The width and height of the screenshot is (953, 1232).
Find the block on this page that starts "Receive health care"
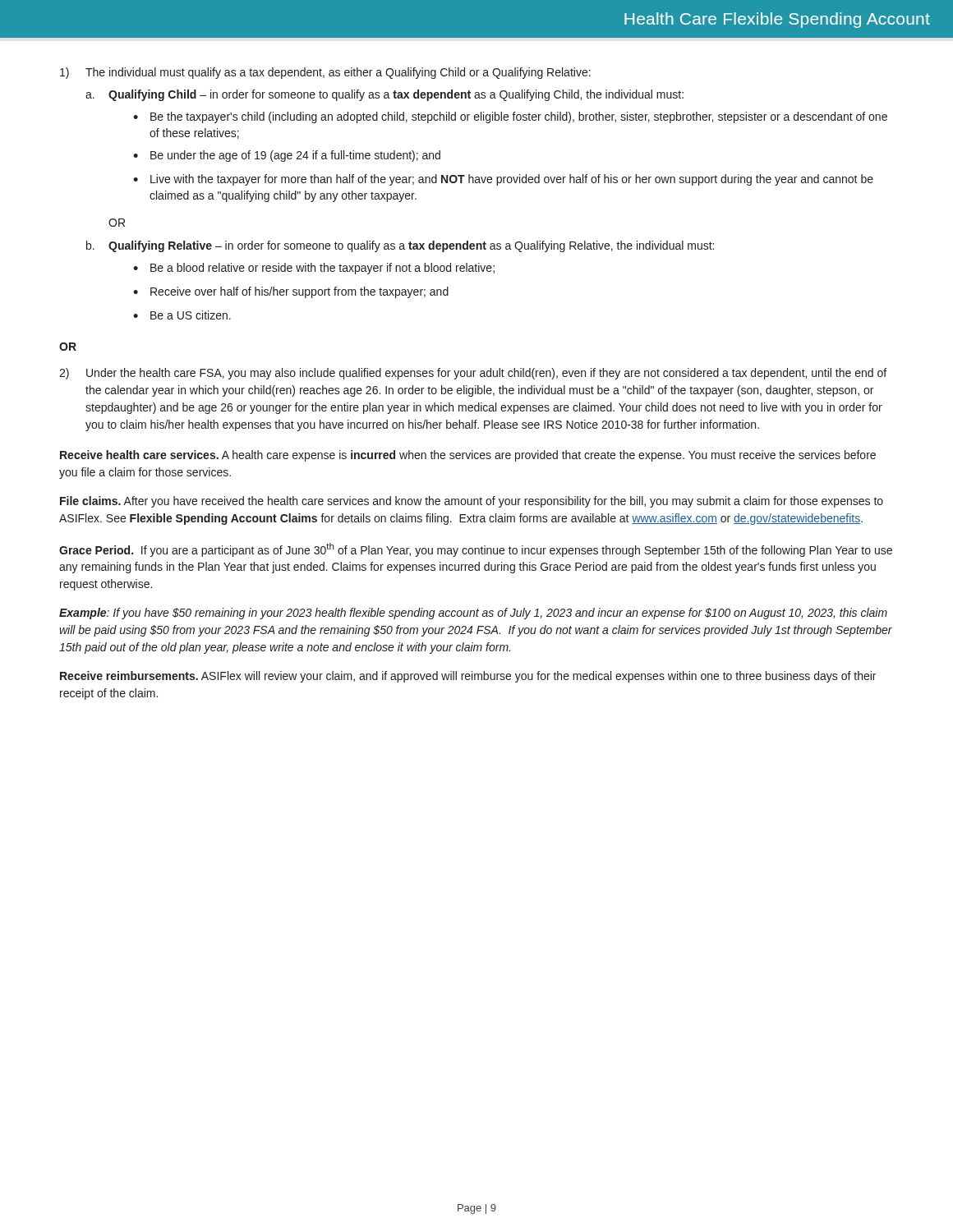point(468,463)
